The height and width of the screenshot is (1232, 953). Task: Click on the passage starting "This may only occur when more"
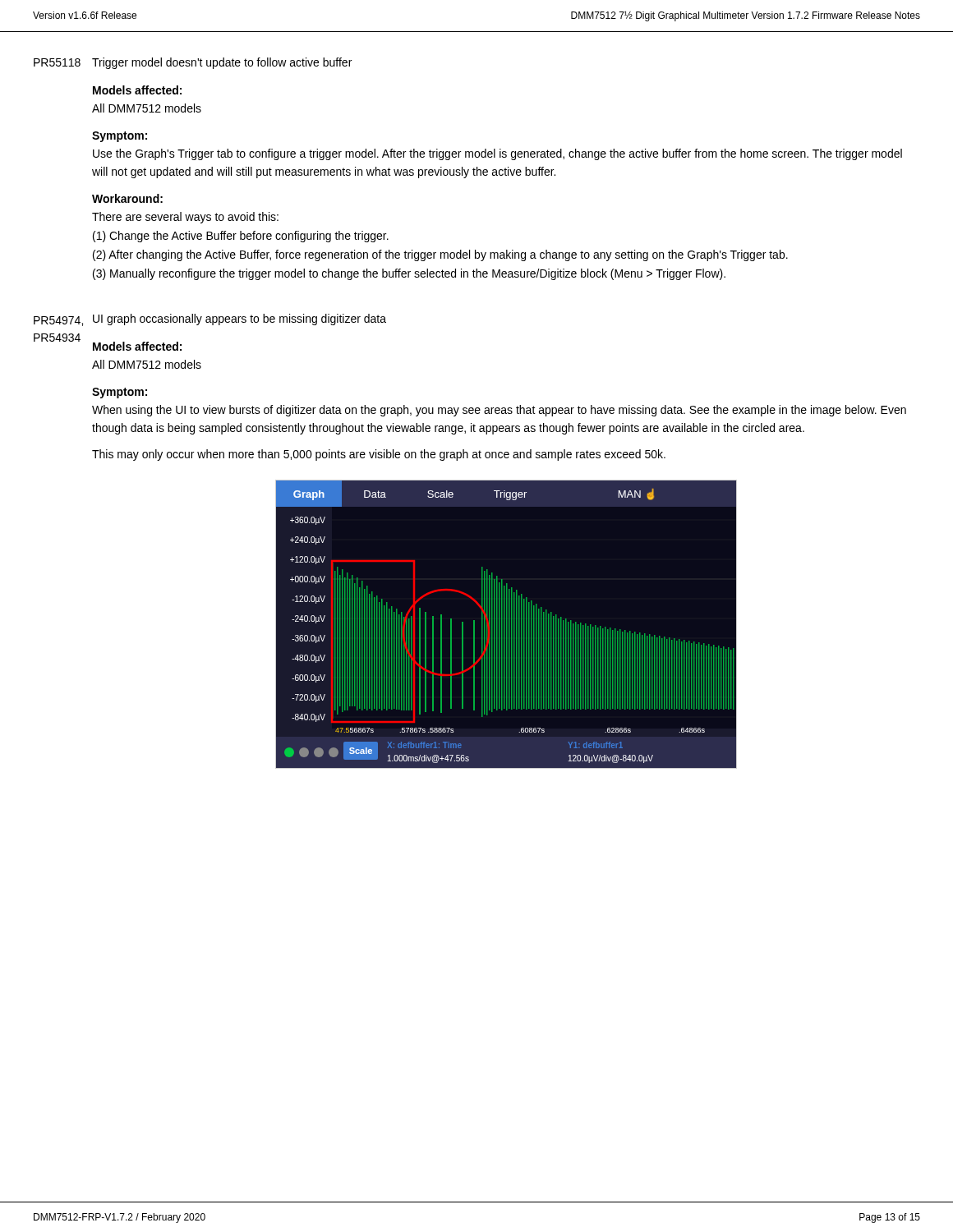coord(379,454)
